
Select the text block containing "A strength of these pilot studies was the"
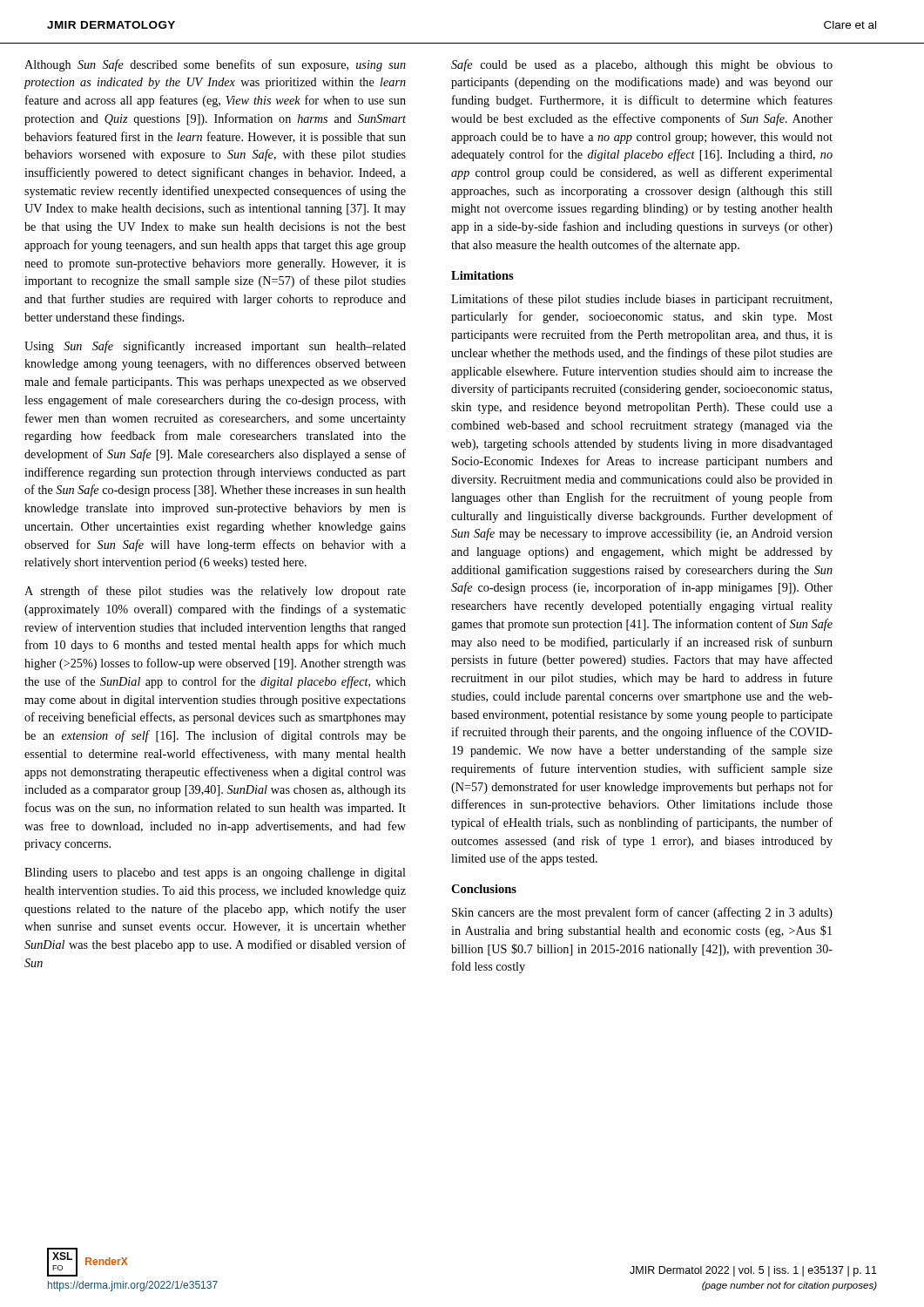[215, 717]
